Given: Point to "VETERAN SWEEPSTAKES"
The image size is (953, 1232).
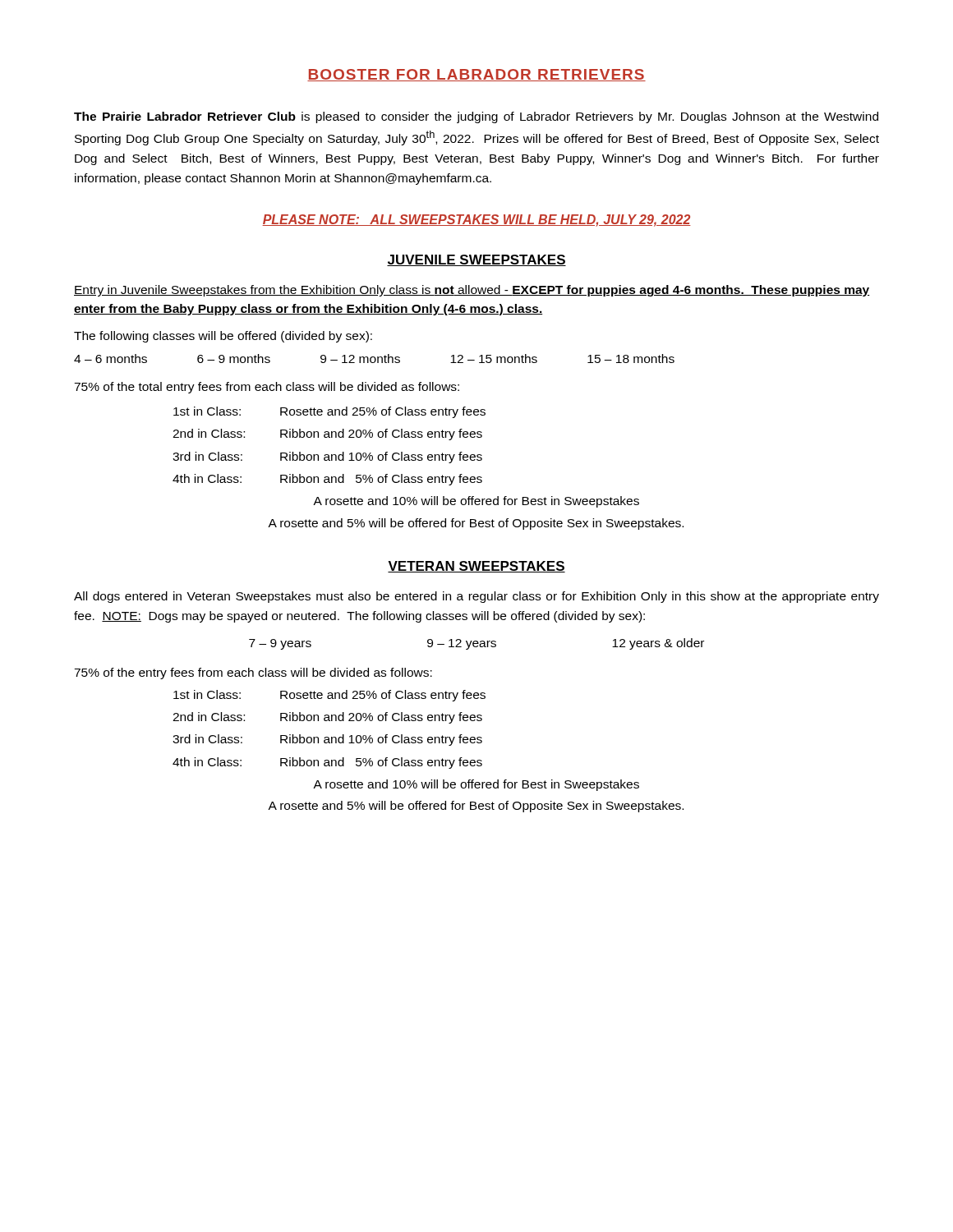Looking at the screenshot, I should (x=476, y=566).
